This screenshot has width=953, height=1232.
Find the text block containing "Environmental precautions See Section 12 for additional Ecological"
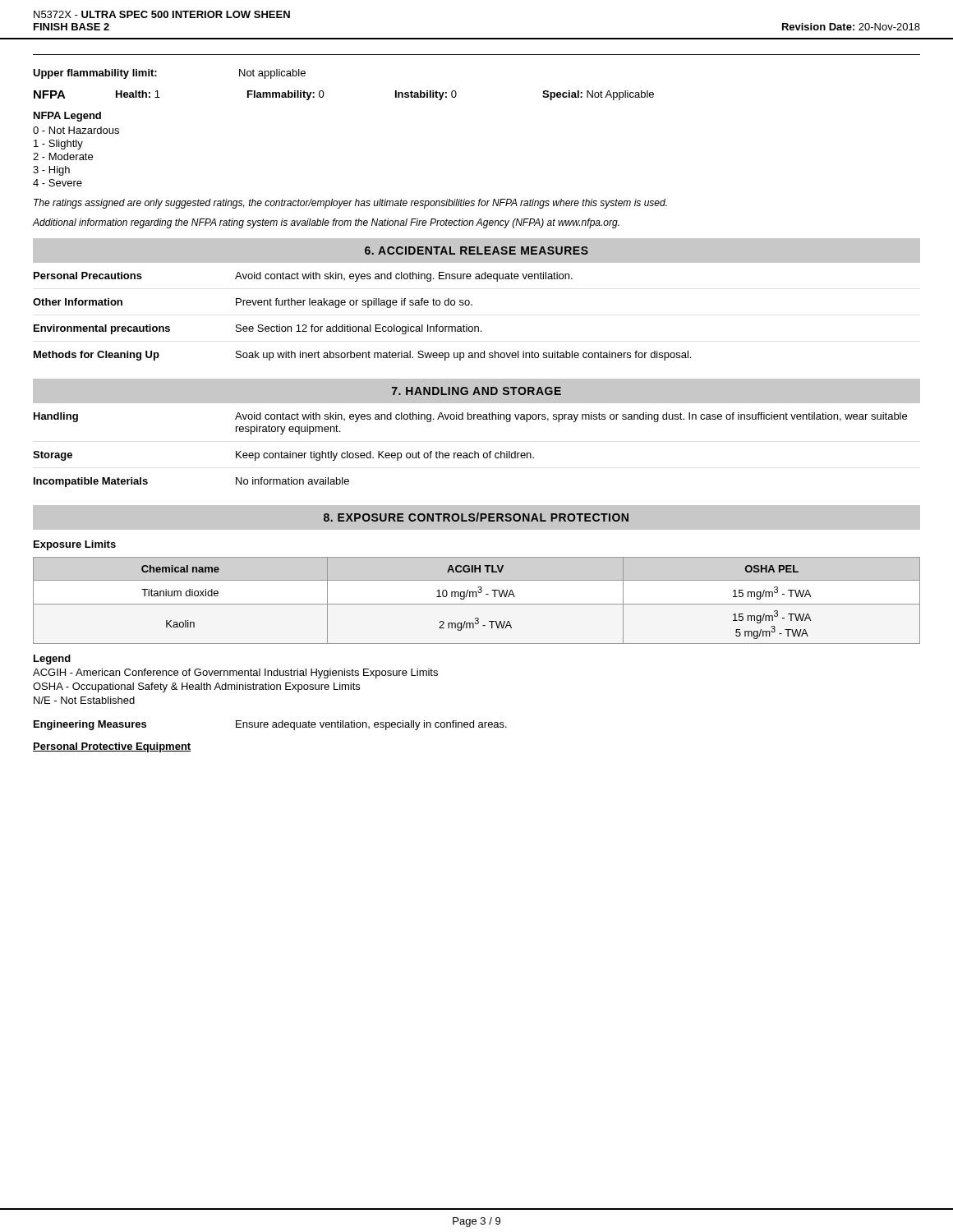[476, 328]
